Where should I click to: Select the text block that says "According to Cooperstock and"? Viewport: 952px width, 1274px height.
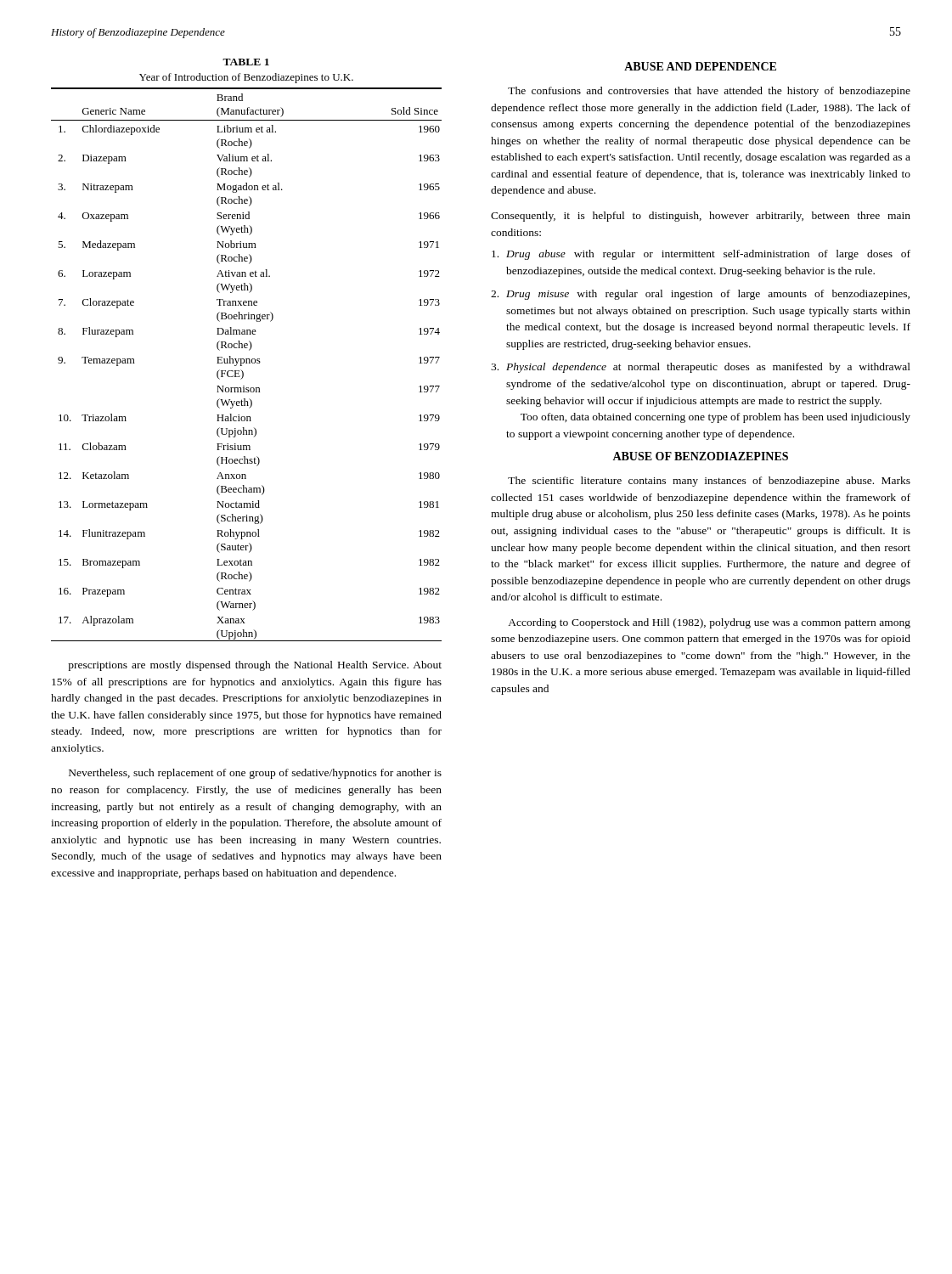[x=701, y=655]
